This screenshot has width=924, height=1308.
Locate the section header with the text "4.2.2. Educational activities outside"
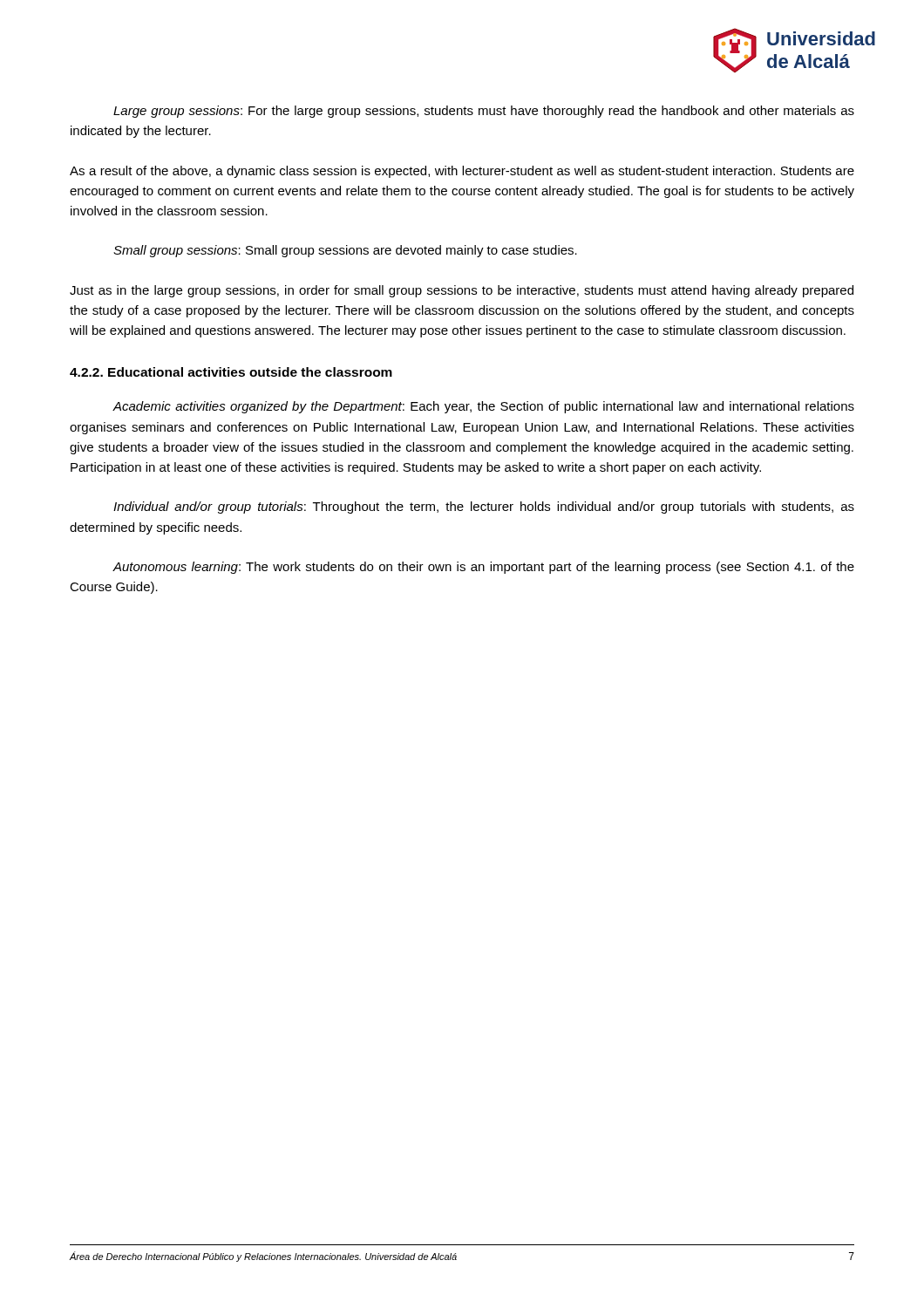tap(231, 372)
